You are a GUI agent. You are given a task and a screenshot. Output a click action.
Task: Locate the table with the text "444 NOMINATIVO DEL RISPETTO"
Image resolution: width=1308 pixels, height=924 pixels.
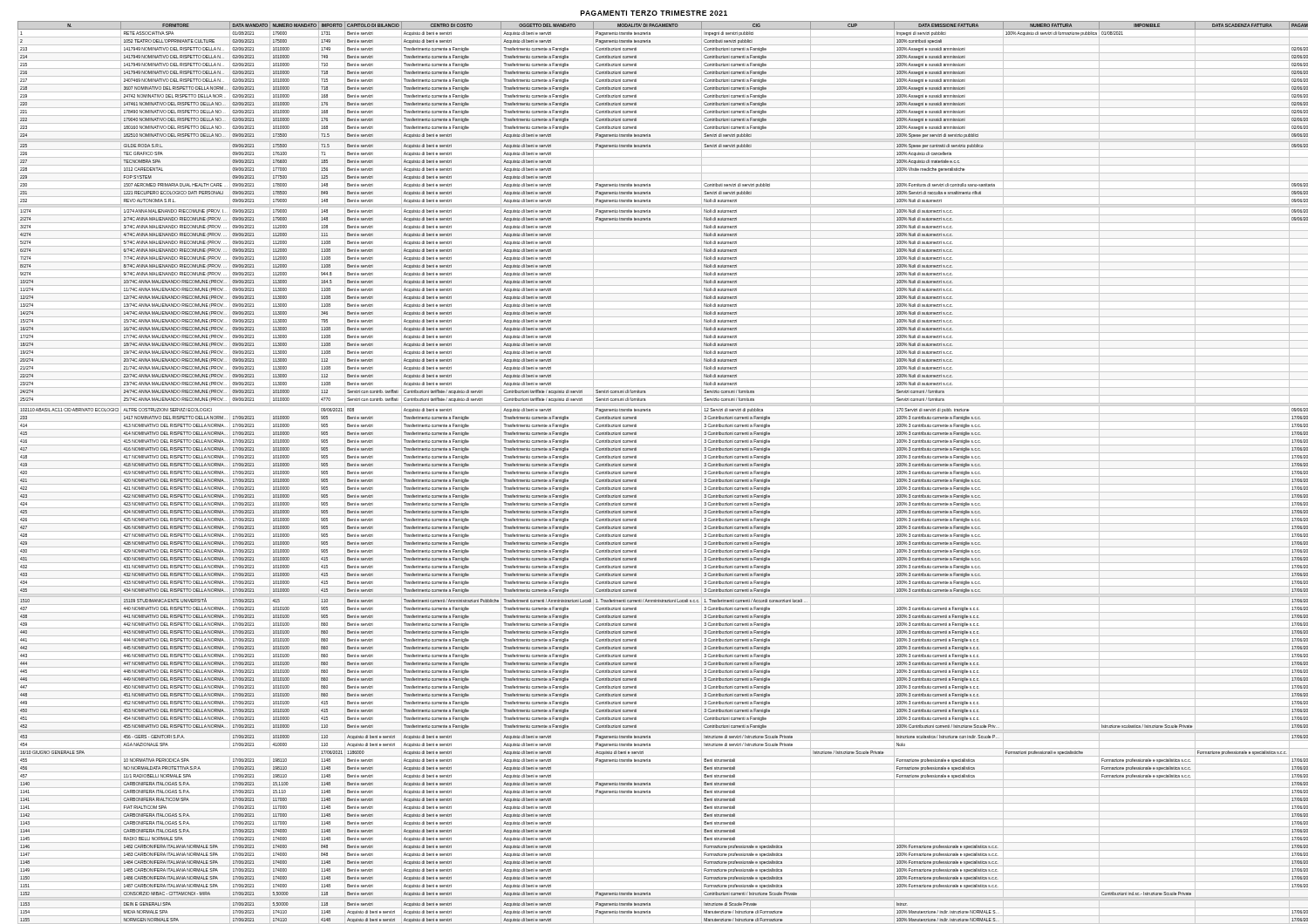pyautogui.click(x=654, y=472)
